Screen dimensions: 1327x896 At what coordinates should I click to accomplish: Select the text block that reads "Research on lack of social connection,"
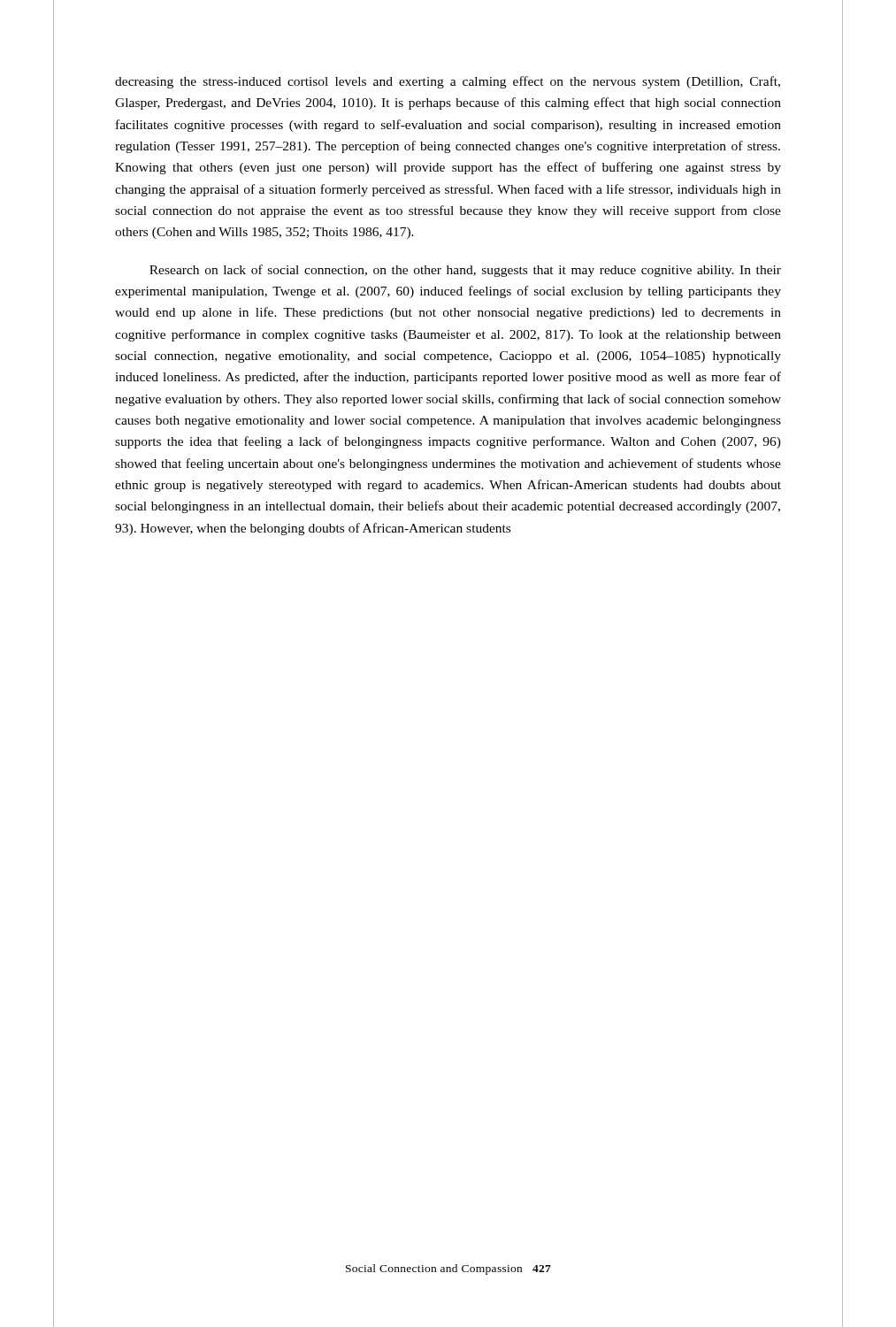(x=448, y=399)
